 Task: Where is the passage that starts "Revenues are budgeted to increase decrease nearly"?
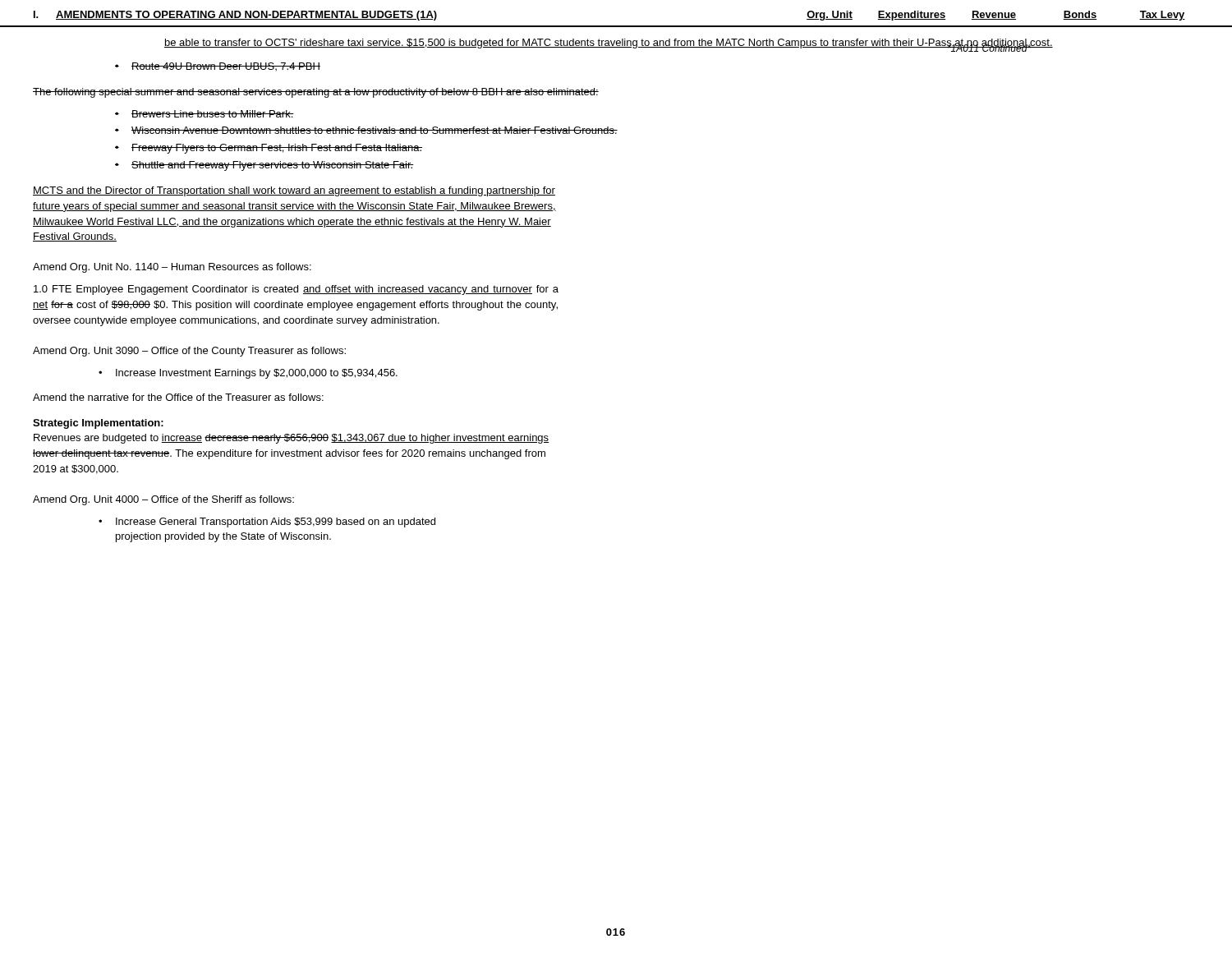click(x=291, y=453)
